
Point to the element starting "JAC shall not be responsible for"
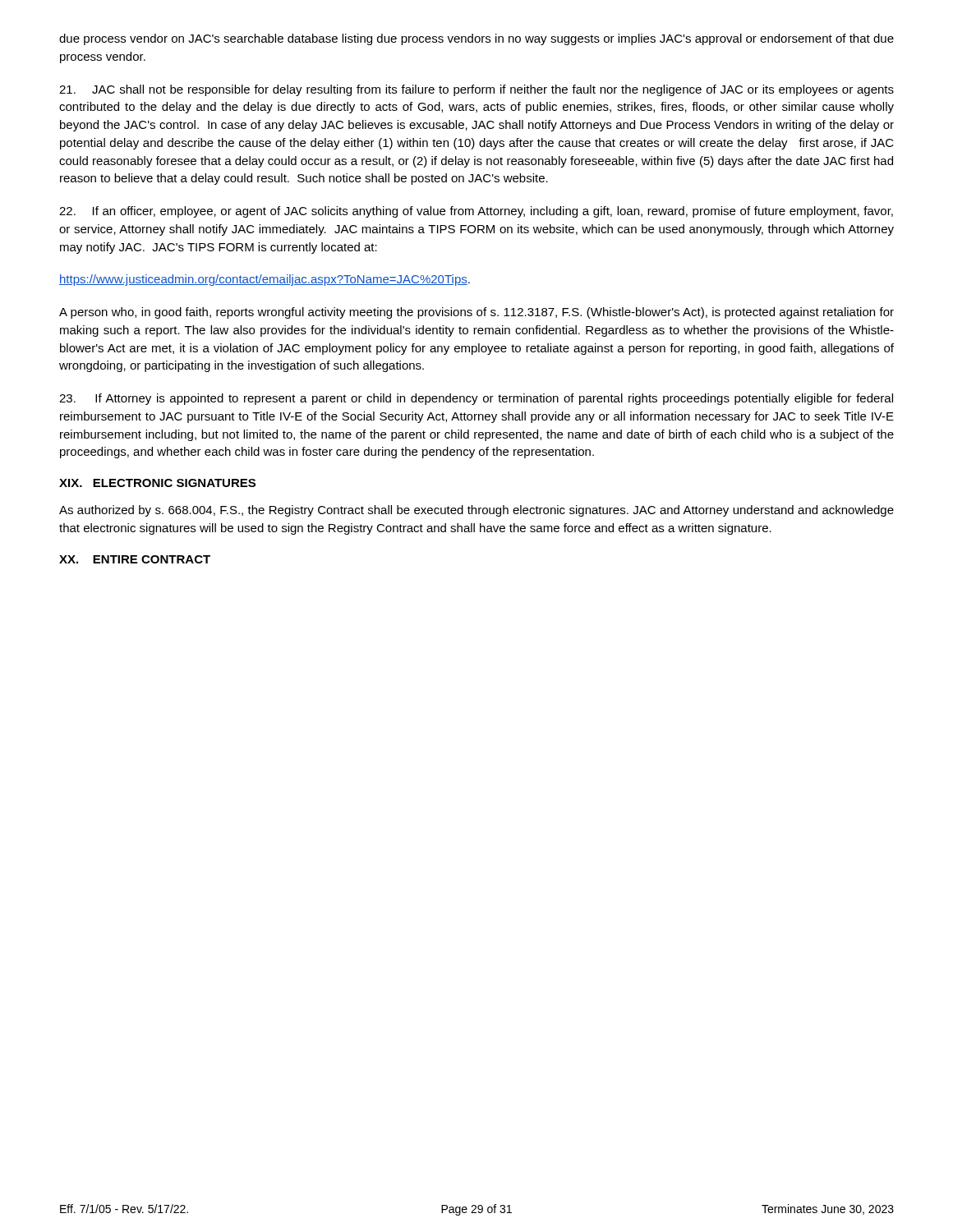click(476, 133)
